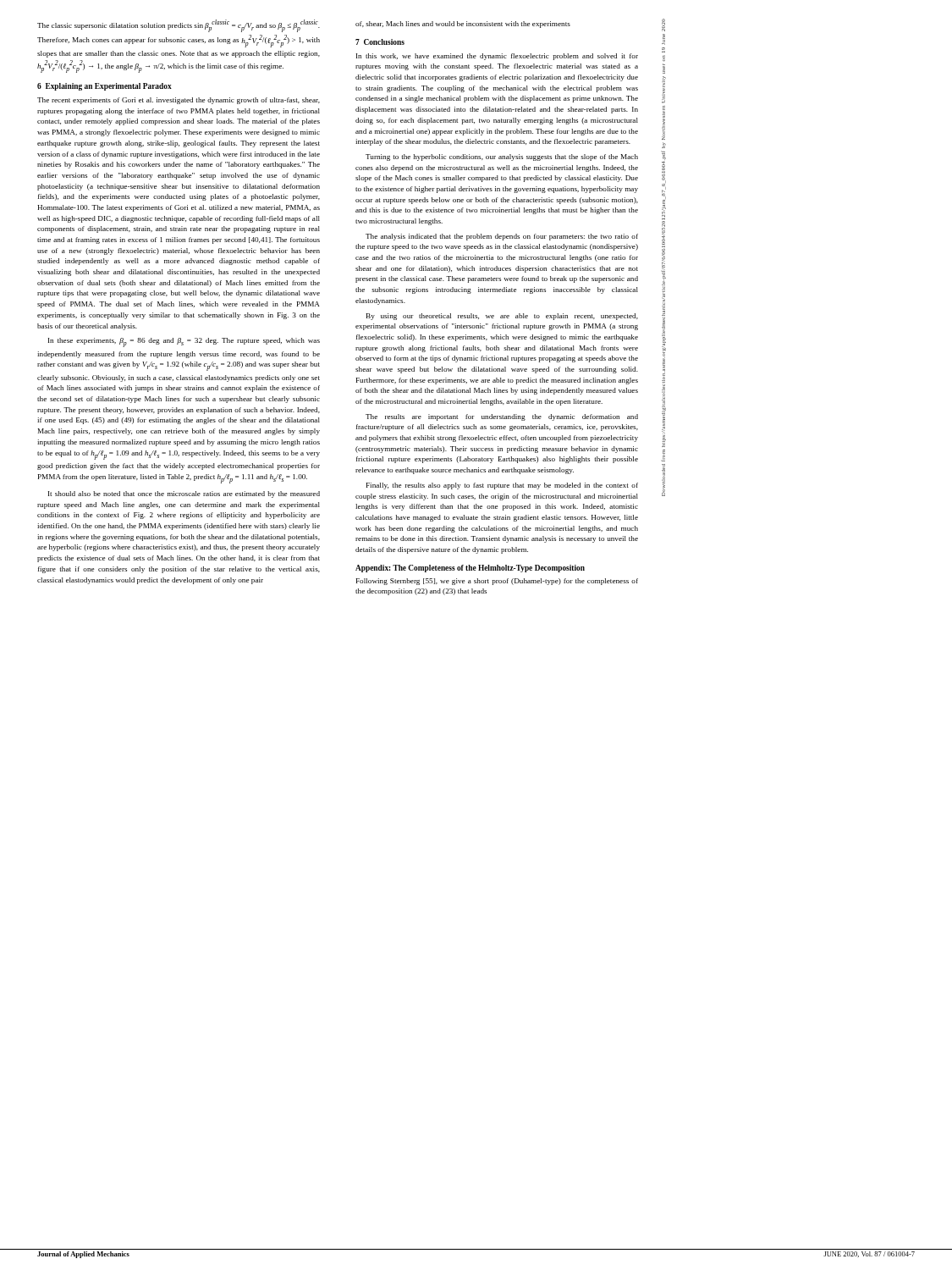The image size is (952, 1270).
Task: Select the passage starting "of, shear, Mach lines"
Action: pyautogui.click(x=497, y=24)
